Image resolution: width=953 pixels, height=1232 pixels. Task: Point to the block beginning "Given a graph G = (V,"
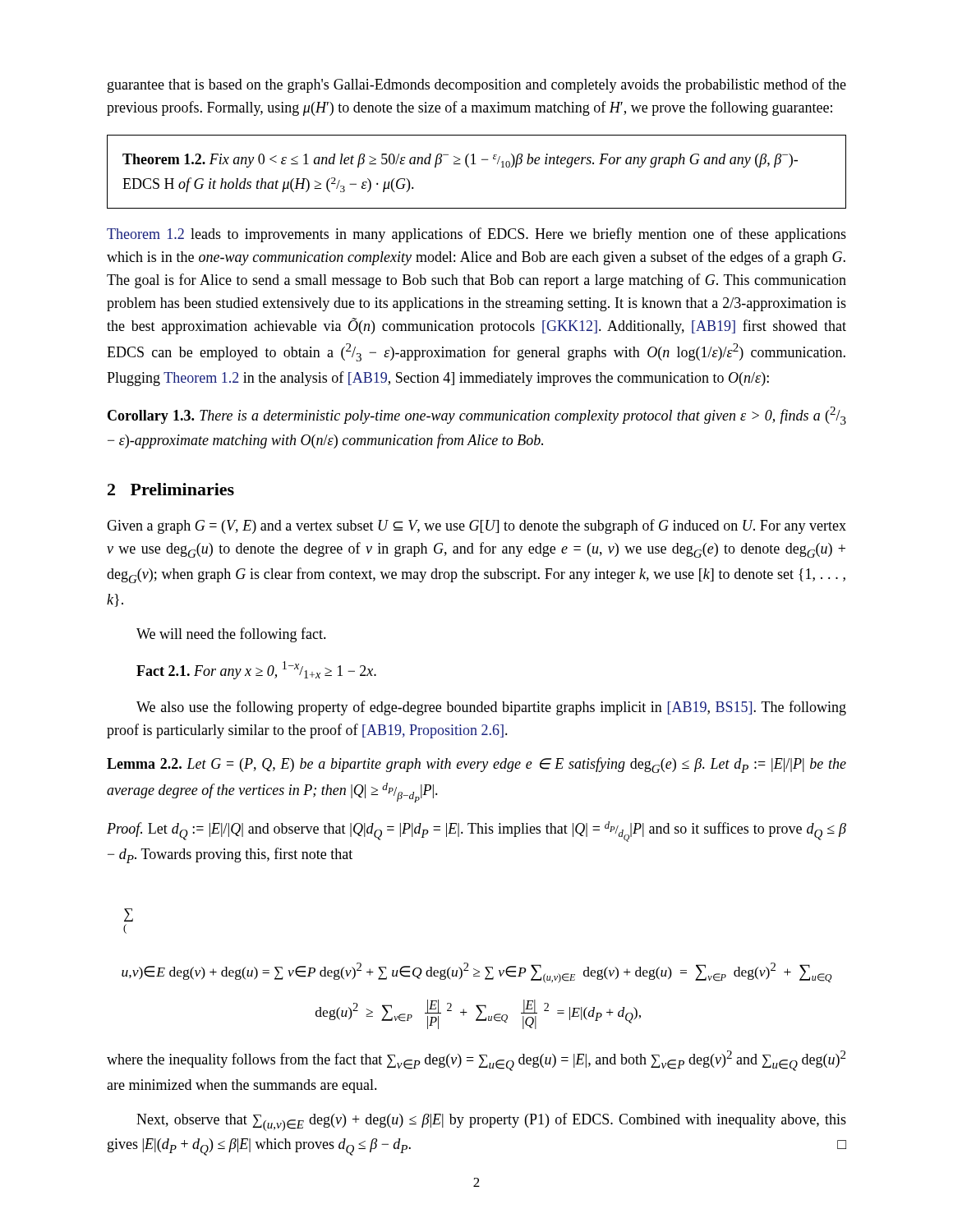476,563
